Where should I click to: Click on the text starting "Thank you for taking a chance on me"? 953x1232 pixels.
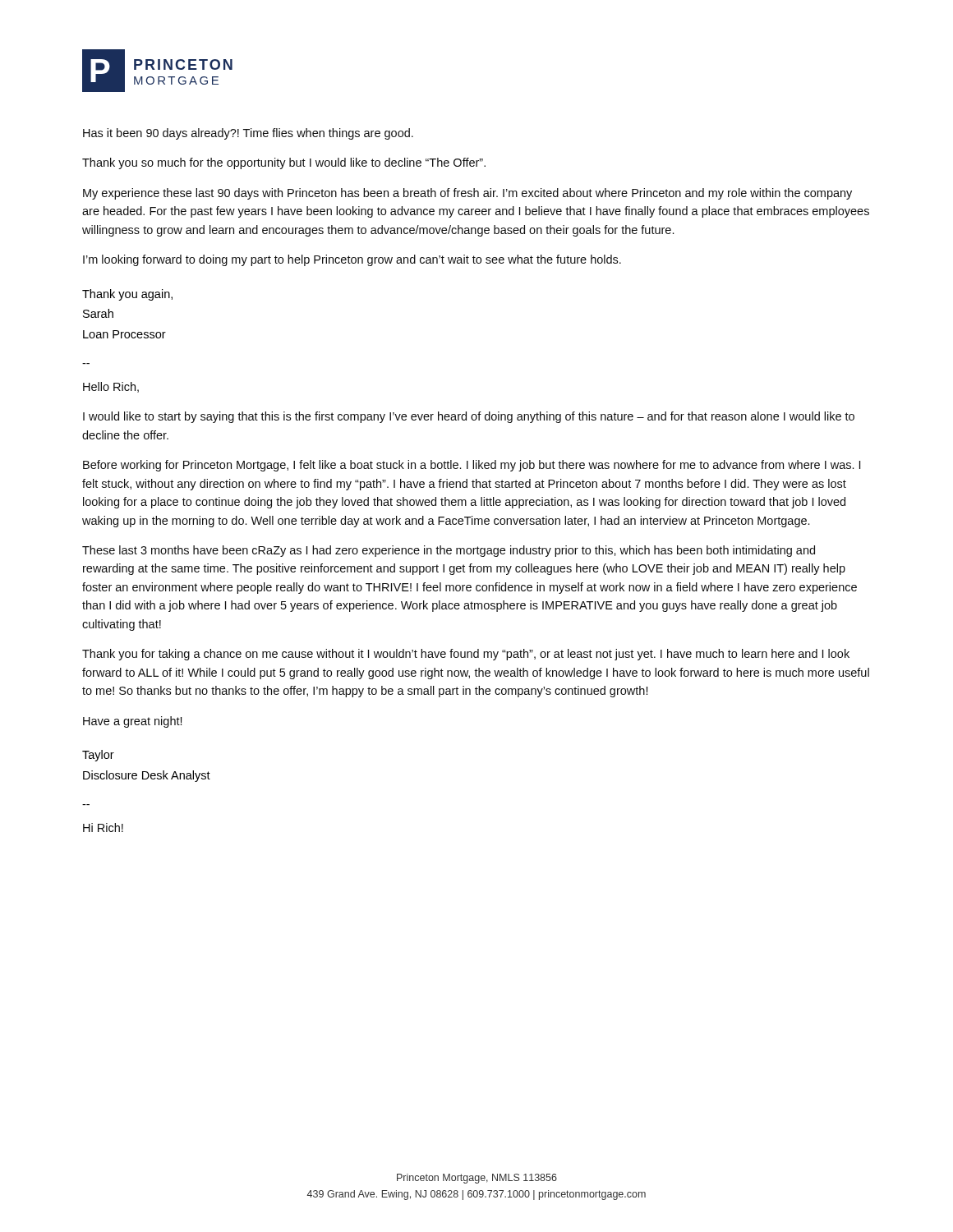[x=476, y=673]
